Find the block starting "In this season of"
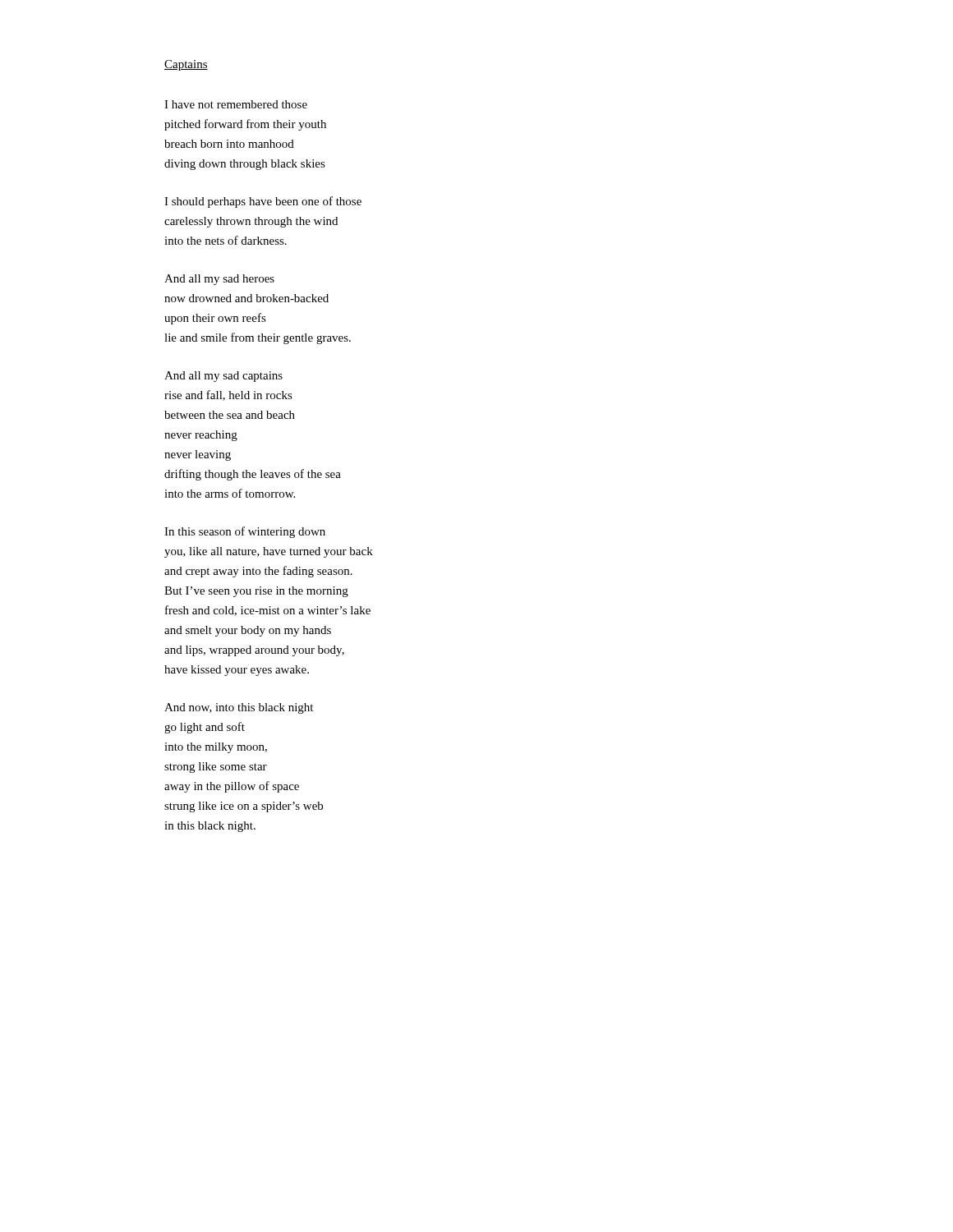Screen dimensions: 1232x953 (x=245, y=532)
